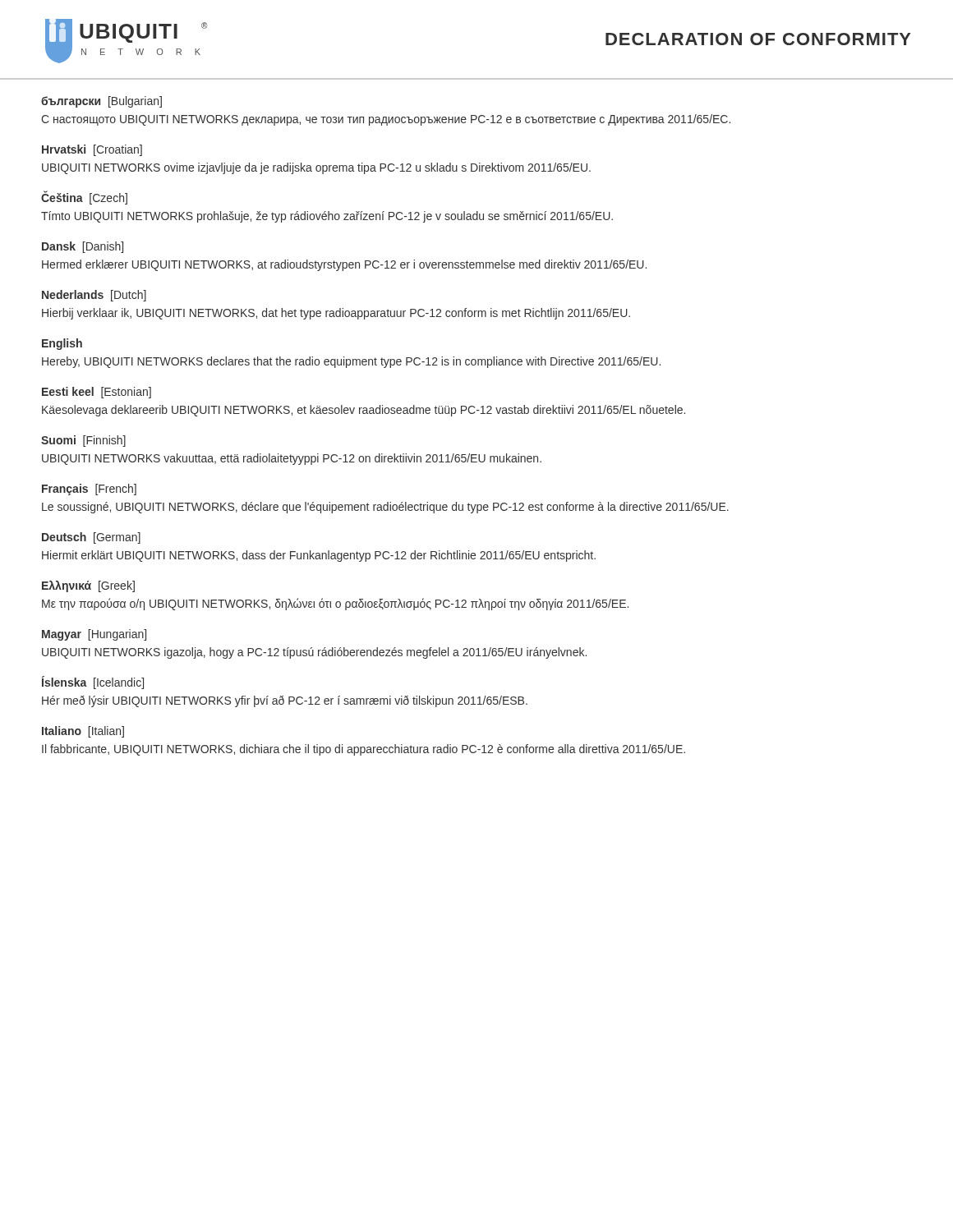Click on the text block starting "Italiano [Italian]"
This screenshot has width=953, height=1232.
(83, 731)
